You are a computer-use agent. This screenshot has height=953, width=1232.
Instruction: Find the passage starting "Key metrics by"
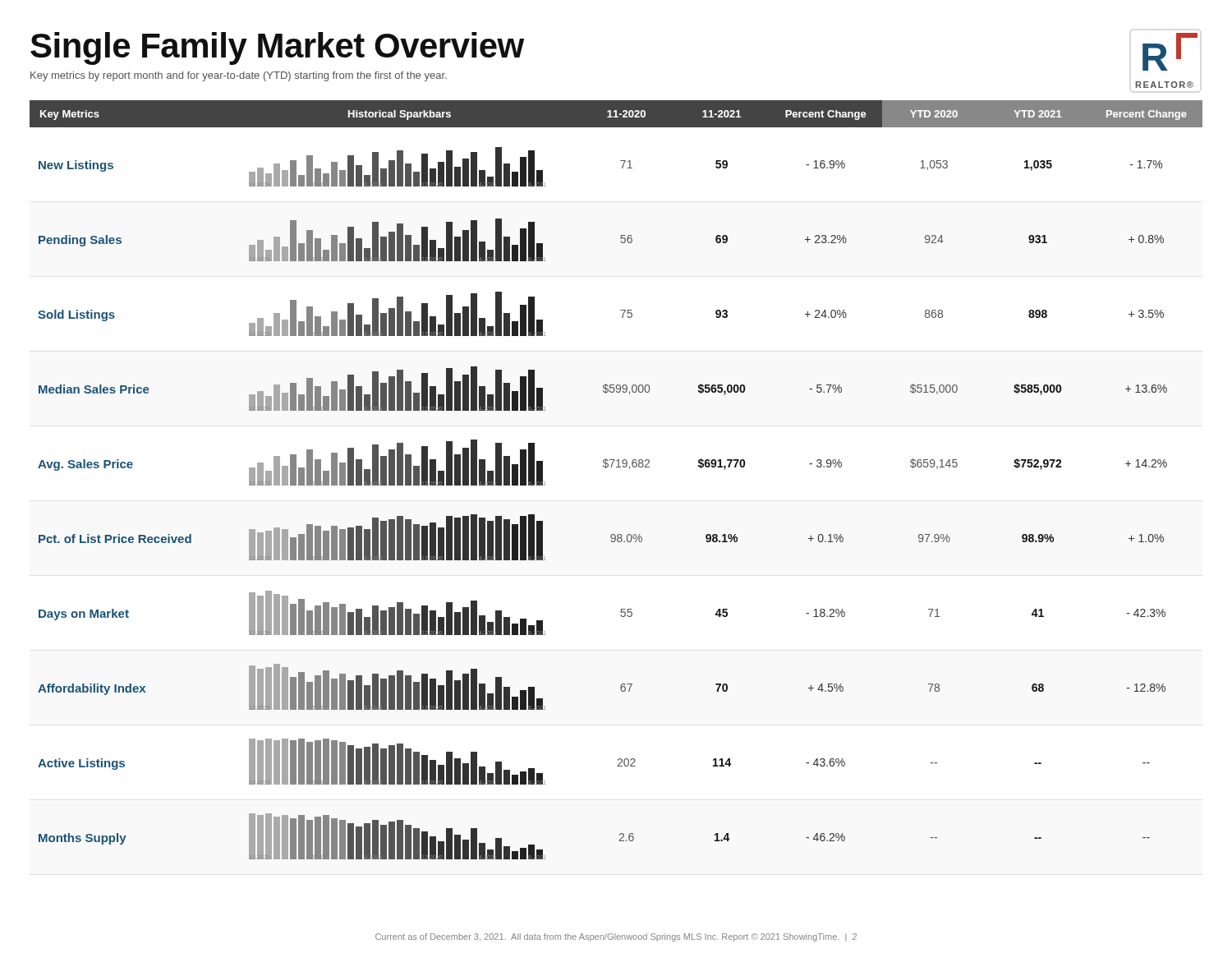[x=238, y=75]
